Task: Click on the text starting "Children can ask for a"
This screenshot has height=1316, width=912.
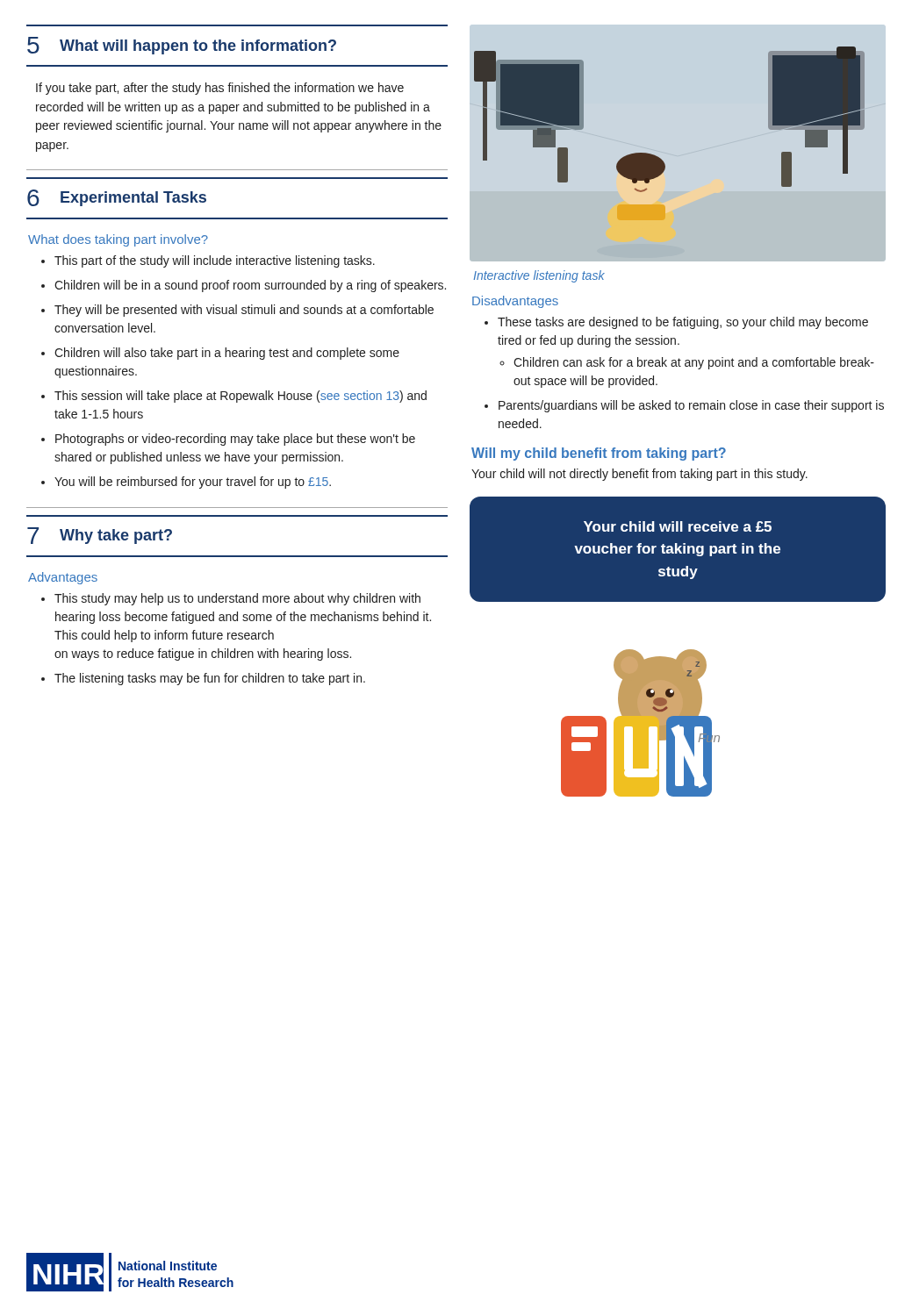Action: (x=694, y=372)
